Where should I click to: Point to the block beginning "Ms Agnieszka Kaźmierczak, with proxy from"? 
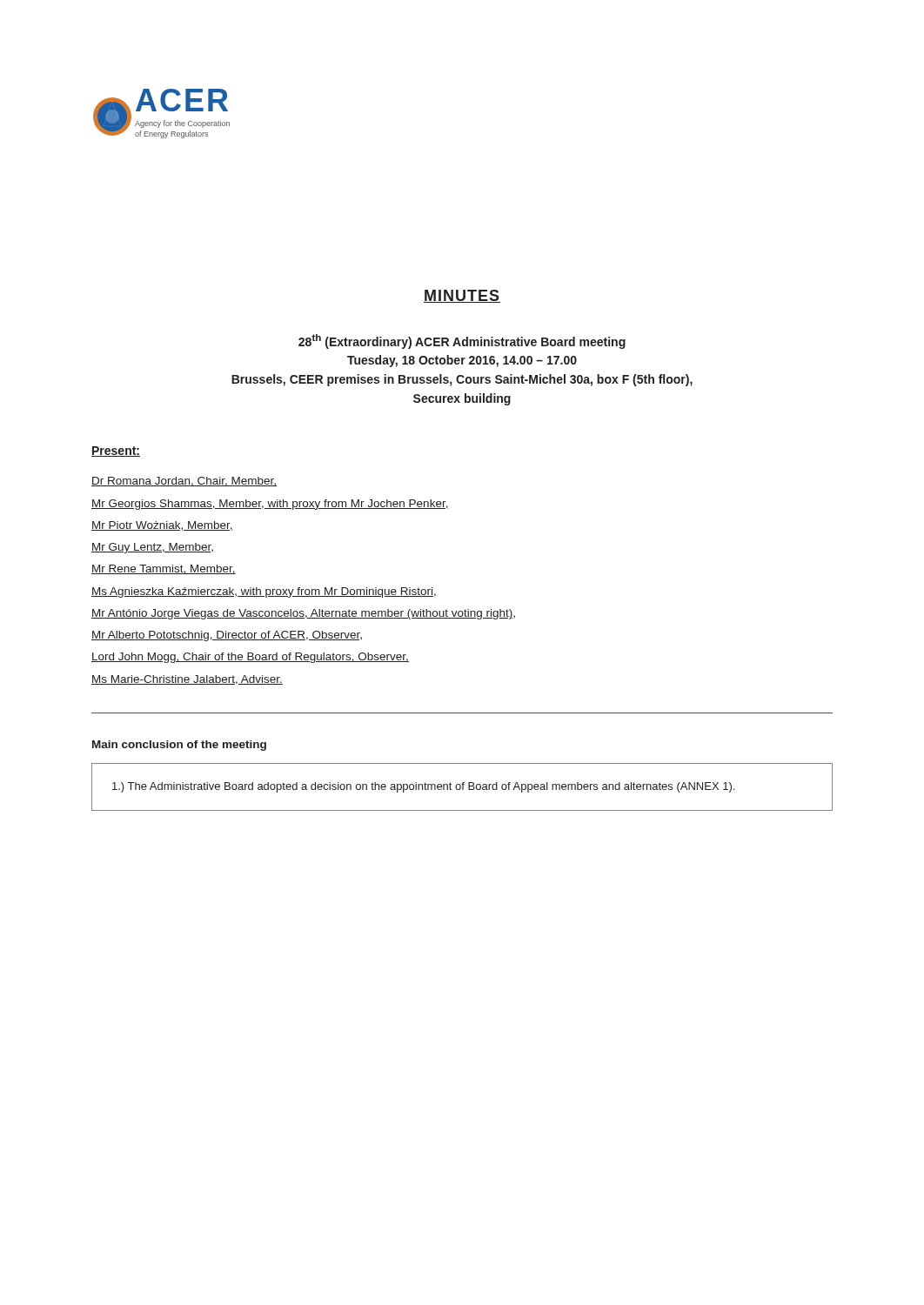264,591
